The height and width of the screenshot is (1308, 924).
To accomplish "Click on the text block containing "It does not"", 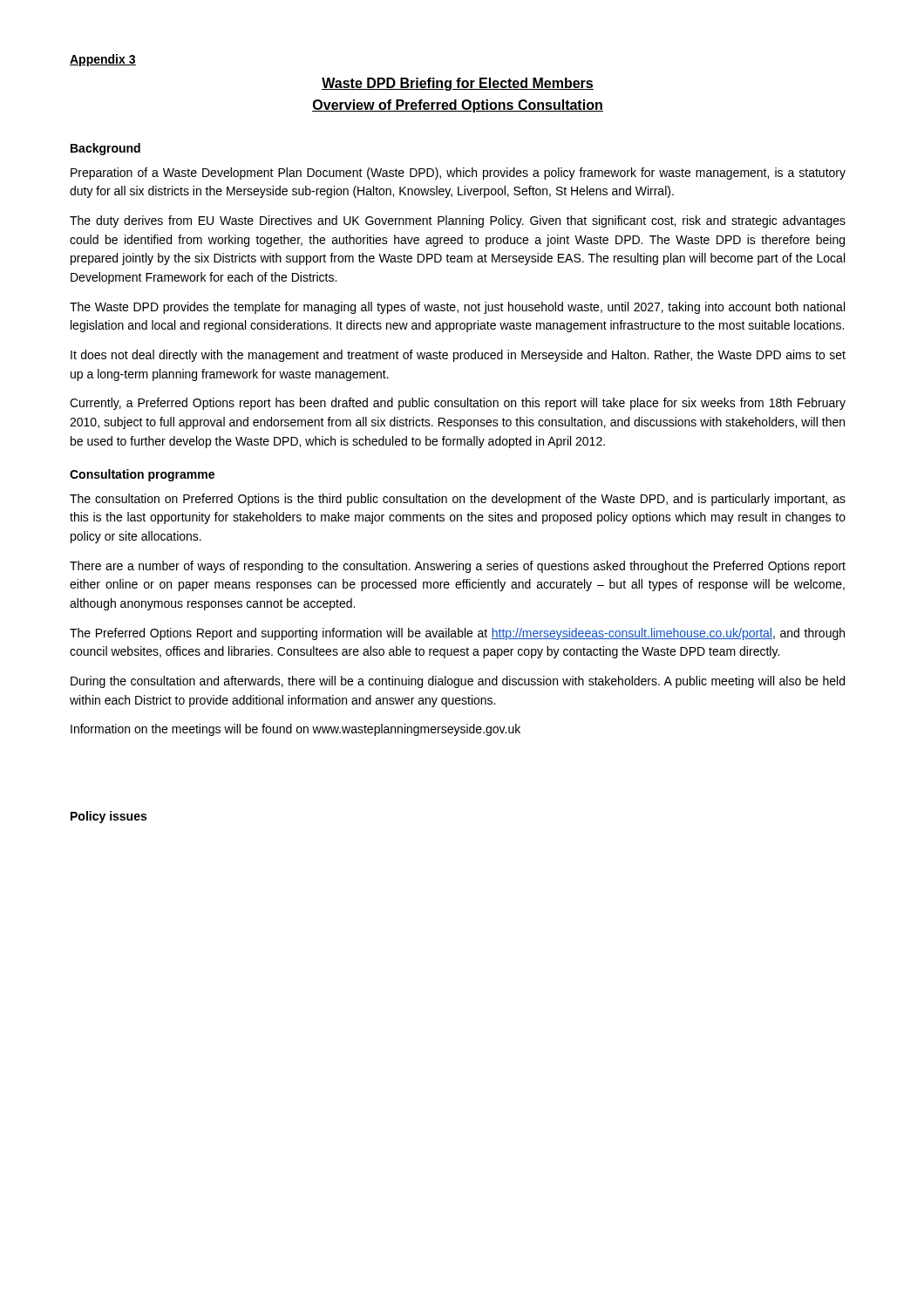I will 458,364.
